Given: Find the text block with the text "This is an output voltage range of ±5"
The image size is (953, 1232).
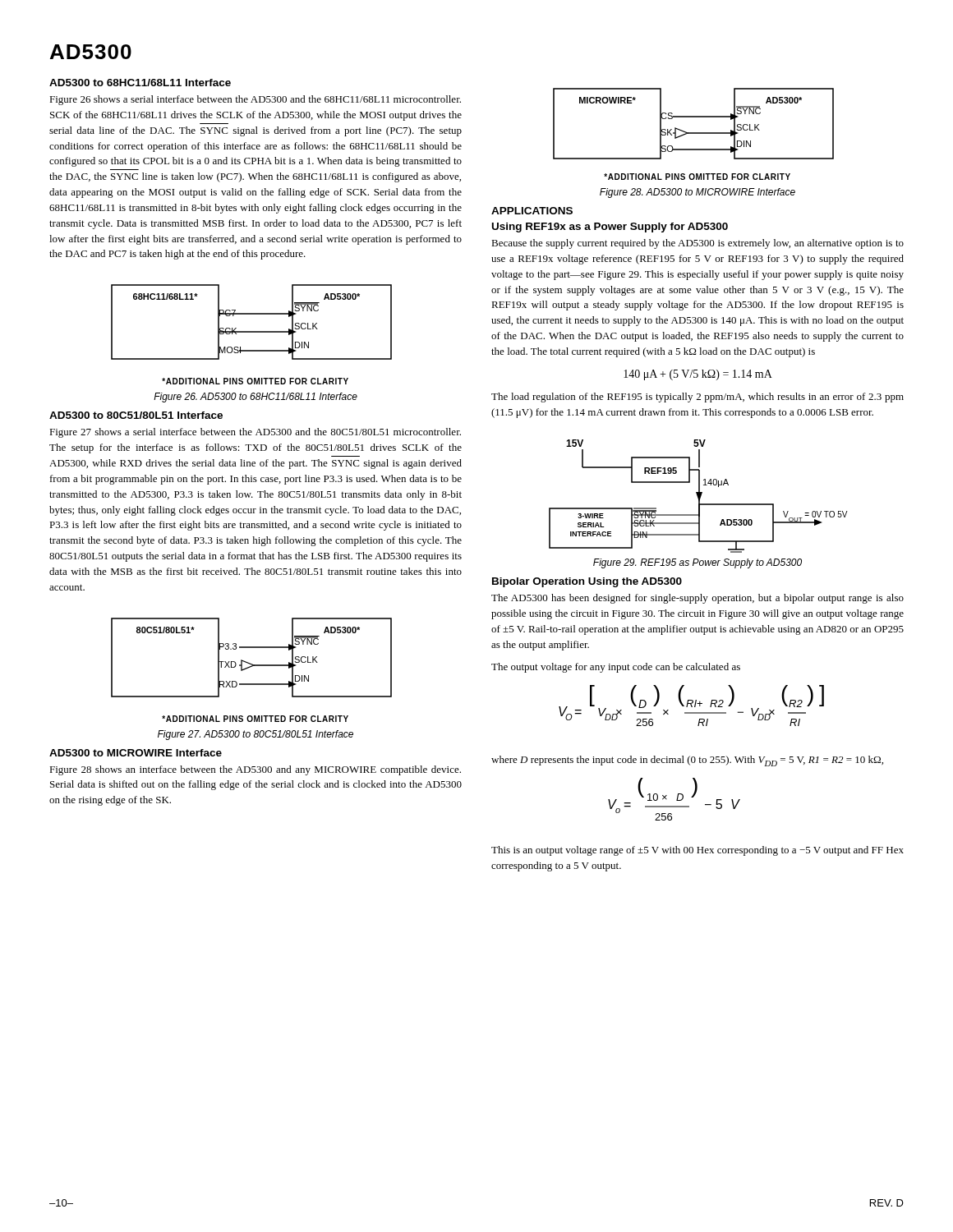Looking at the screenshot, I should (698, 858).
